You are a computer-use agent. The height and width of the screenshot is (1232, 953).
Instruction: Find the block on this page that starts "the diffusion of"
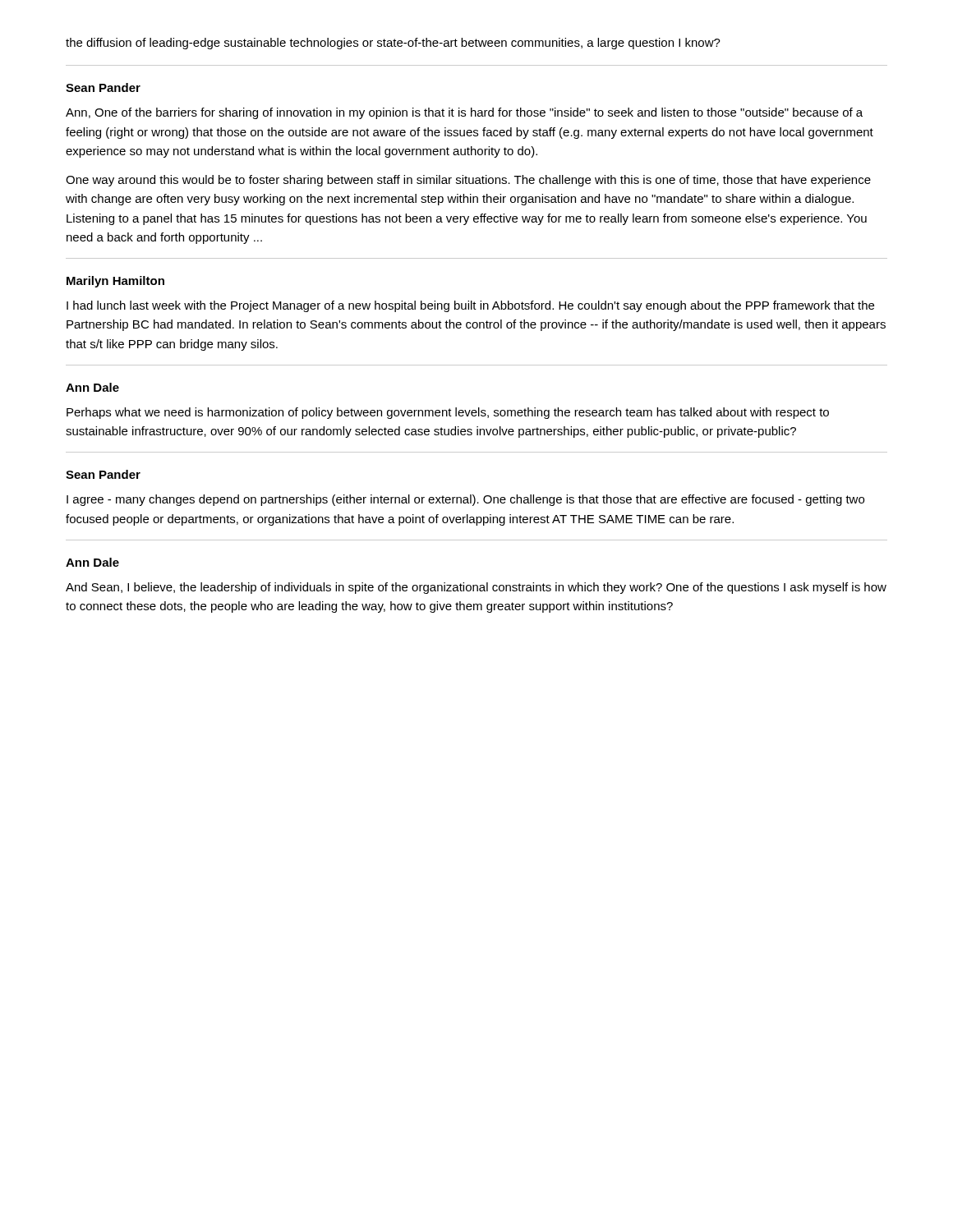click(476, 42)
